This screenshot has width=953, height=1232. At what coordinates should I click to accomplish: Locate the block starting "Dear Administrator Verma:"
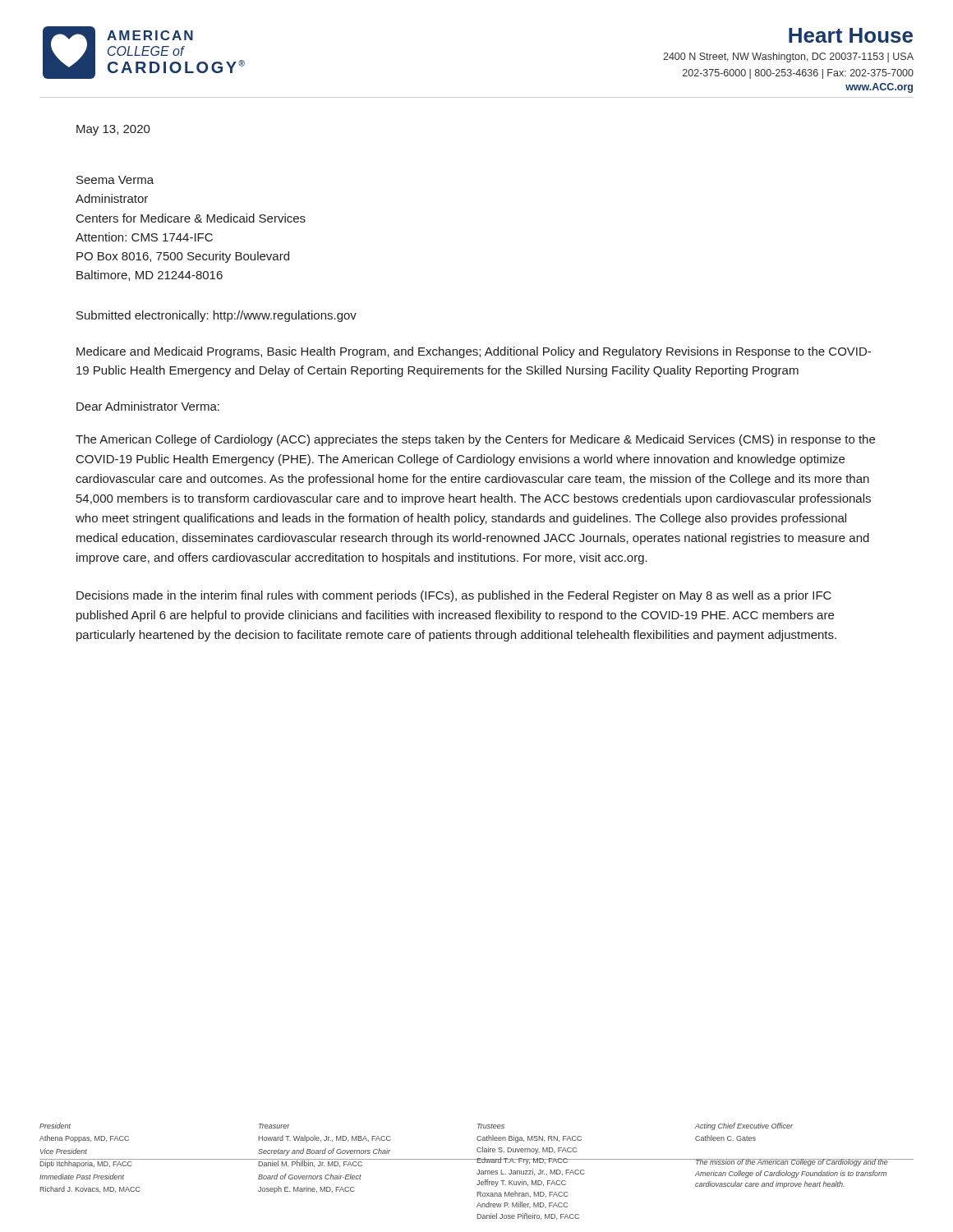click(x=148, y=406)
